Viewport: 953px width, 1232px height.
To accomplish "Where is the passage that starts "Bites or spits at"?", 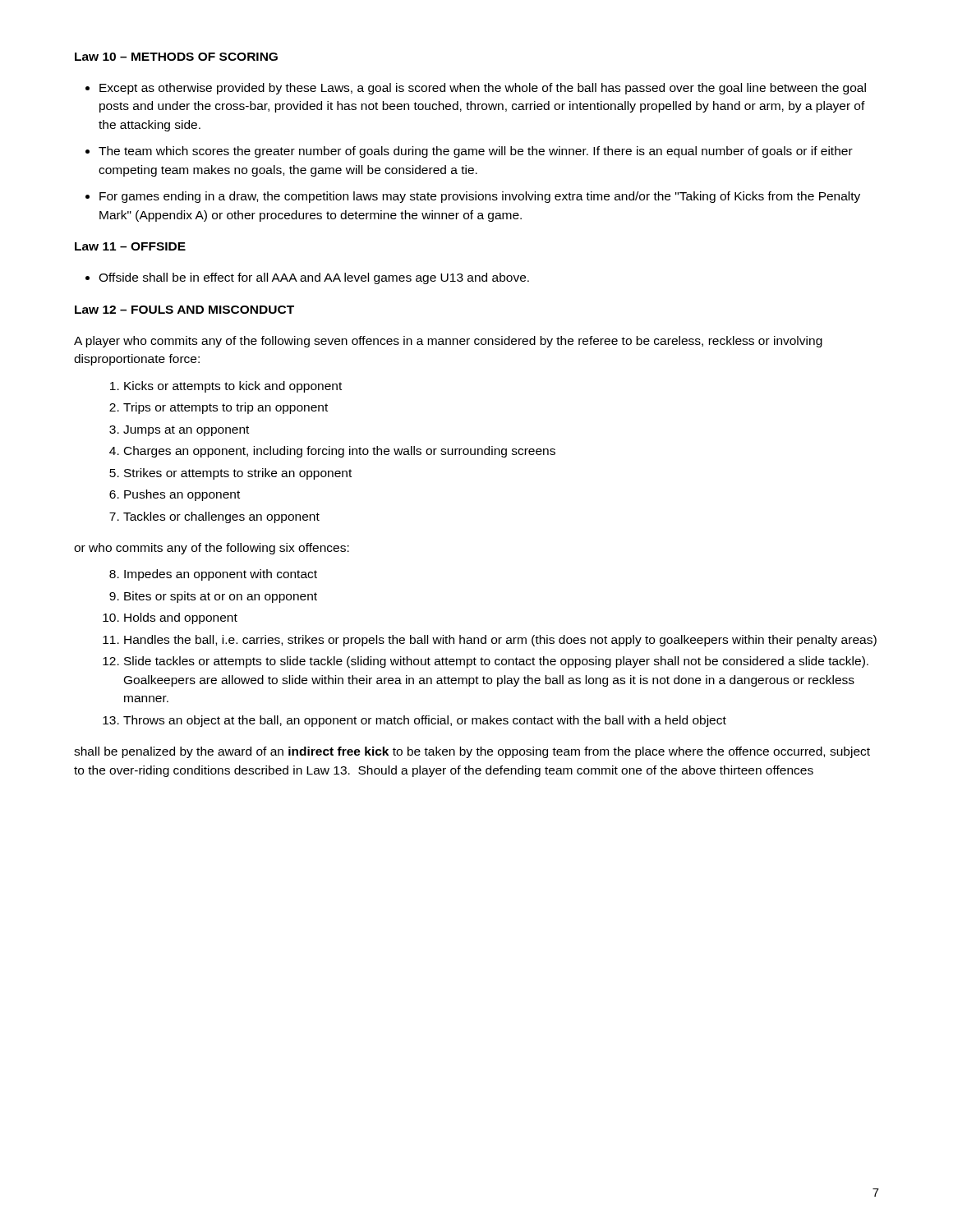I will click(220, 596).
